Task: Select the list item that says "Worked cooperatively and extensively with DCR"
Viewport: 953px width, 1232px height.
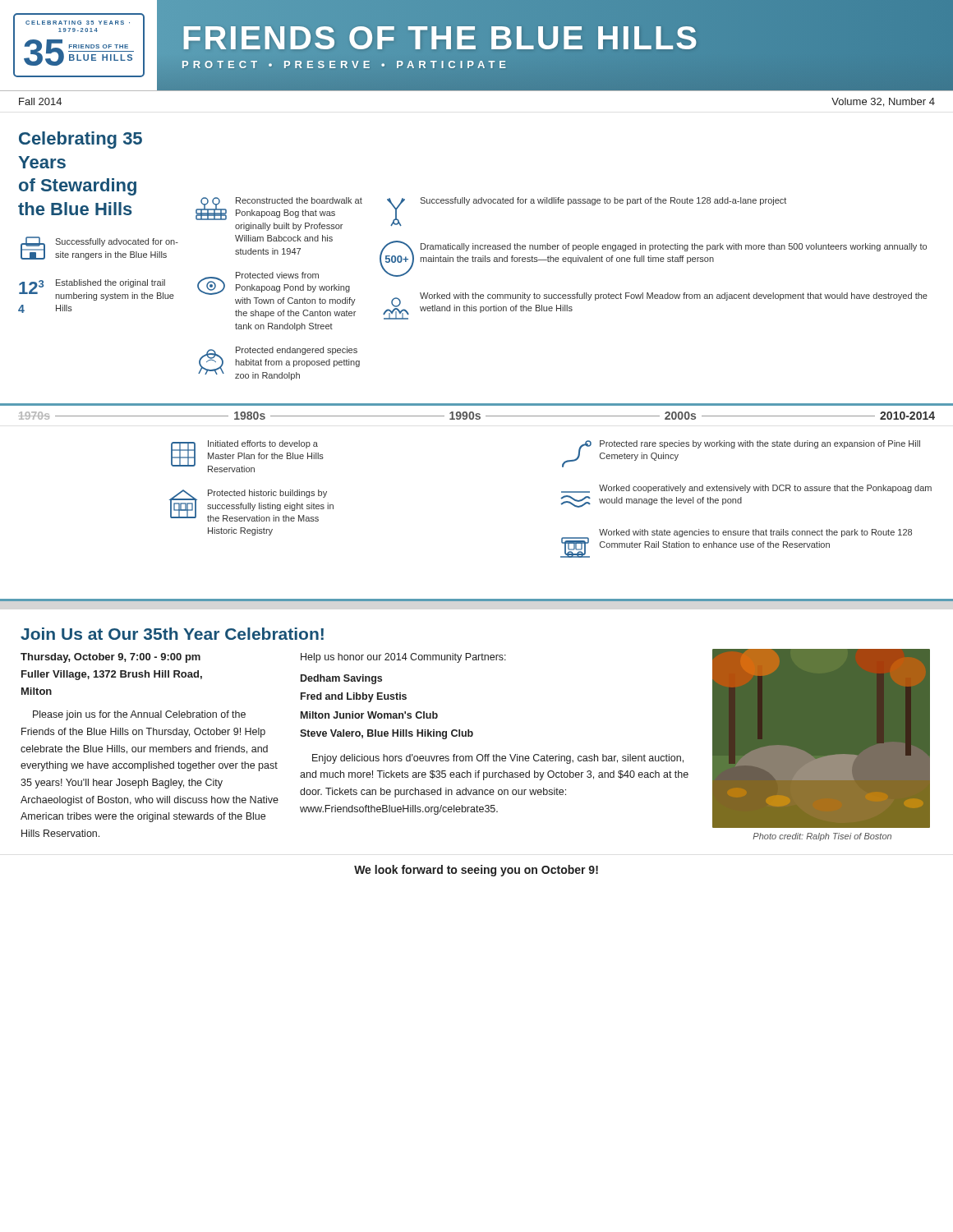Action: point(750,499)
